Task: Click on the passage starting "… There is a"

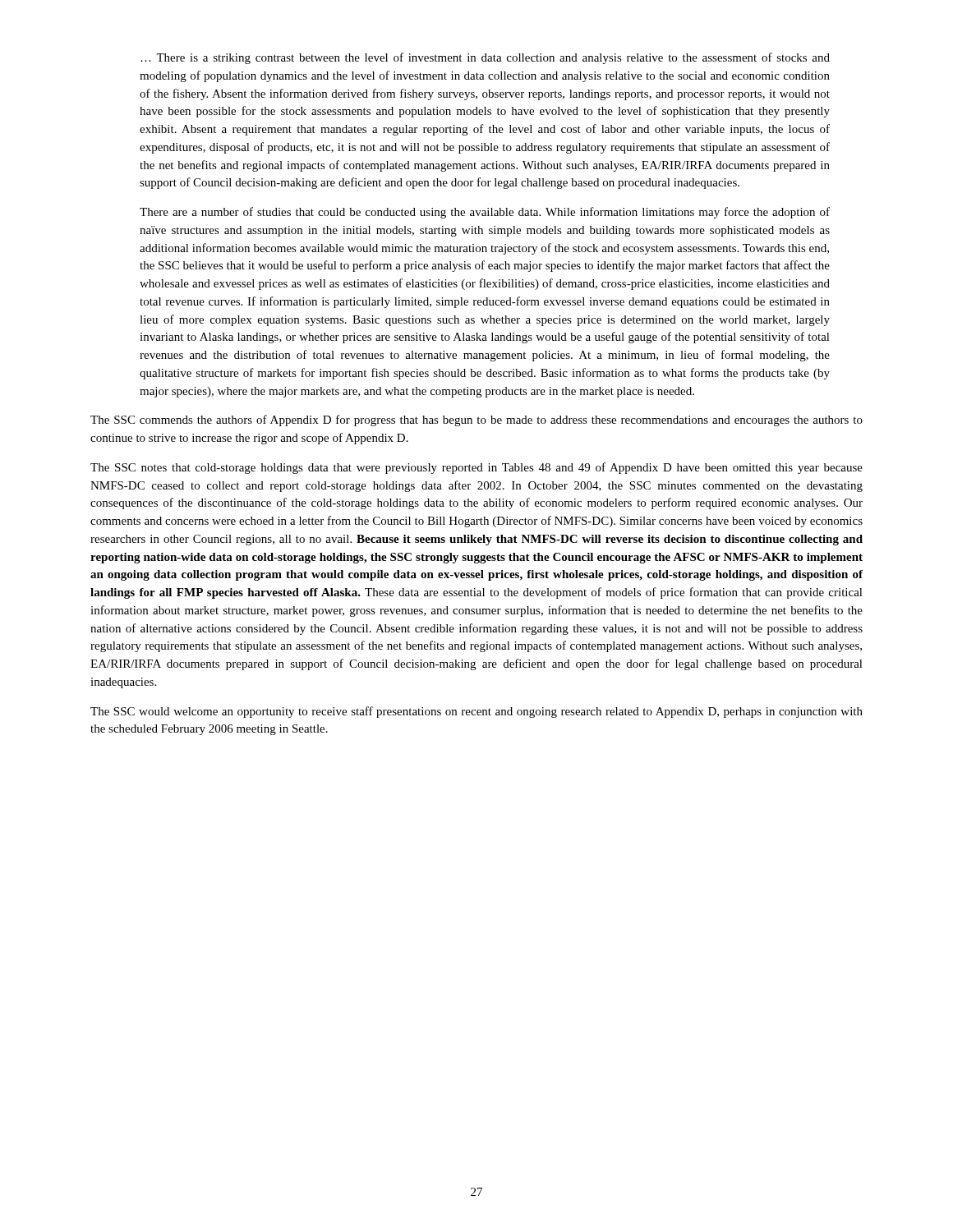Action: point(485,121)
